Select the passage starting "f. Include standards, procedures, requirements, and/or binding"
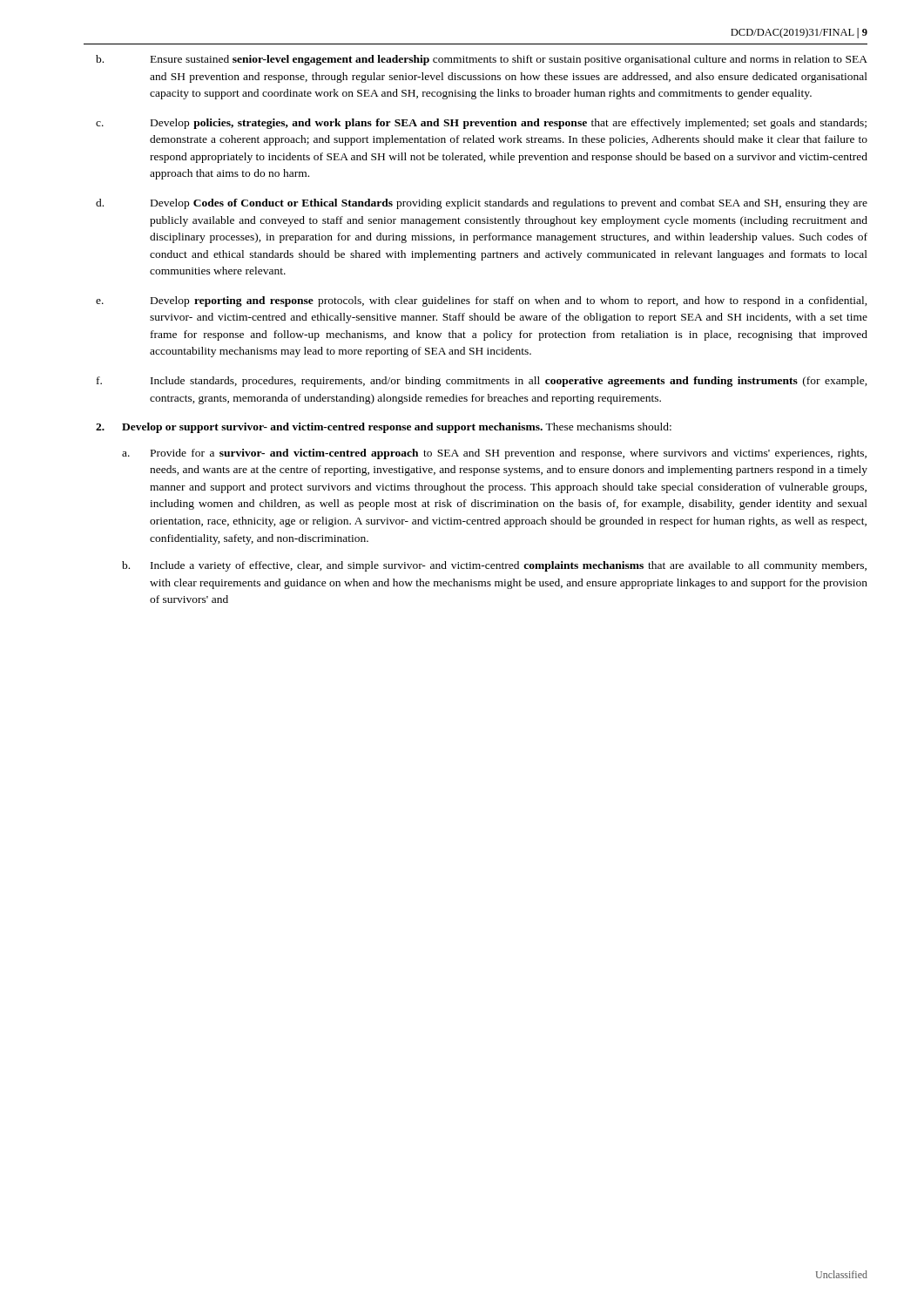Screen dimensions: 1307x924 pyautogui.click(x=482, y=389)
